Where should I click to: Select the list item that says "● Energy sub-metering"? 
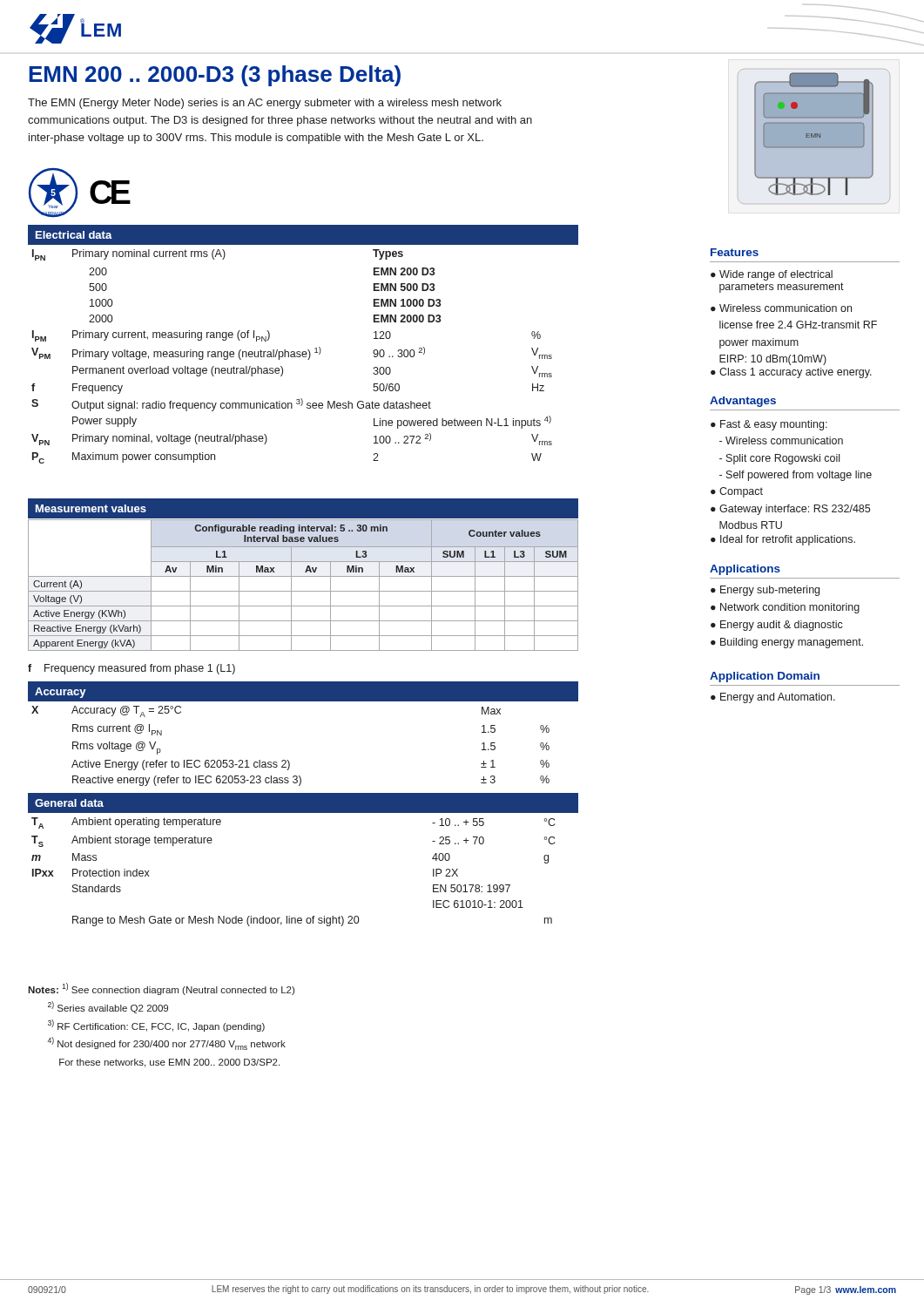[765, 590]
